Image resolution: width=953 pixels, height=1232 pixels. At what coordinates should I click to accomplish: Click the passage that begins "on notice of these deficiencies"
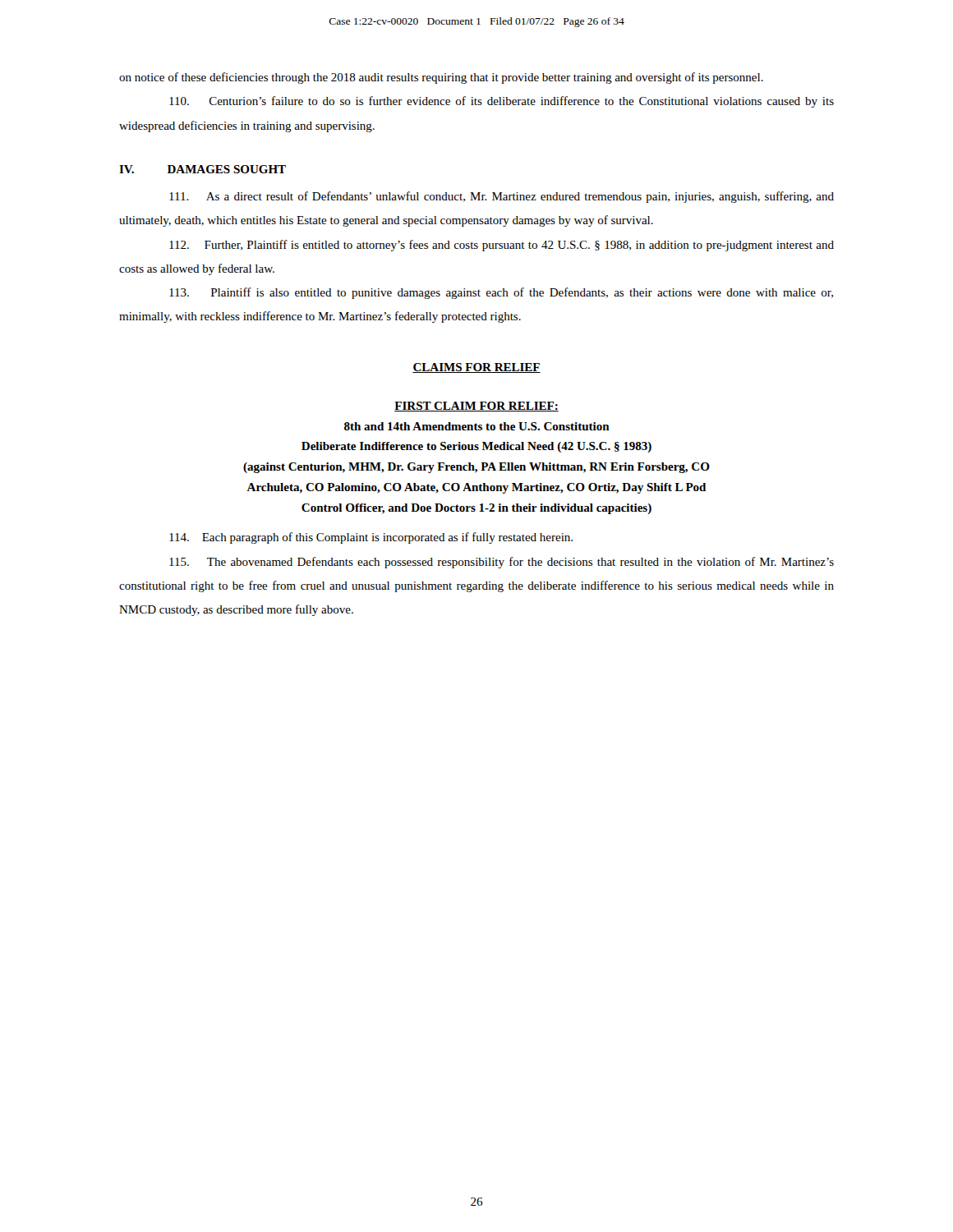(441, 77)
